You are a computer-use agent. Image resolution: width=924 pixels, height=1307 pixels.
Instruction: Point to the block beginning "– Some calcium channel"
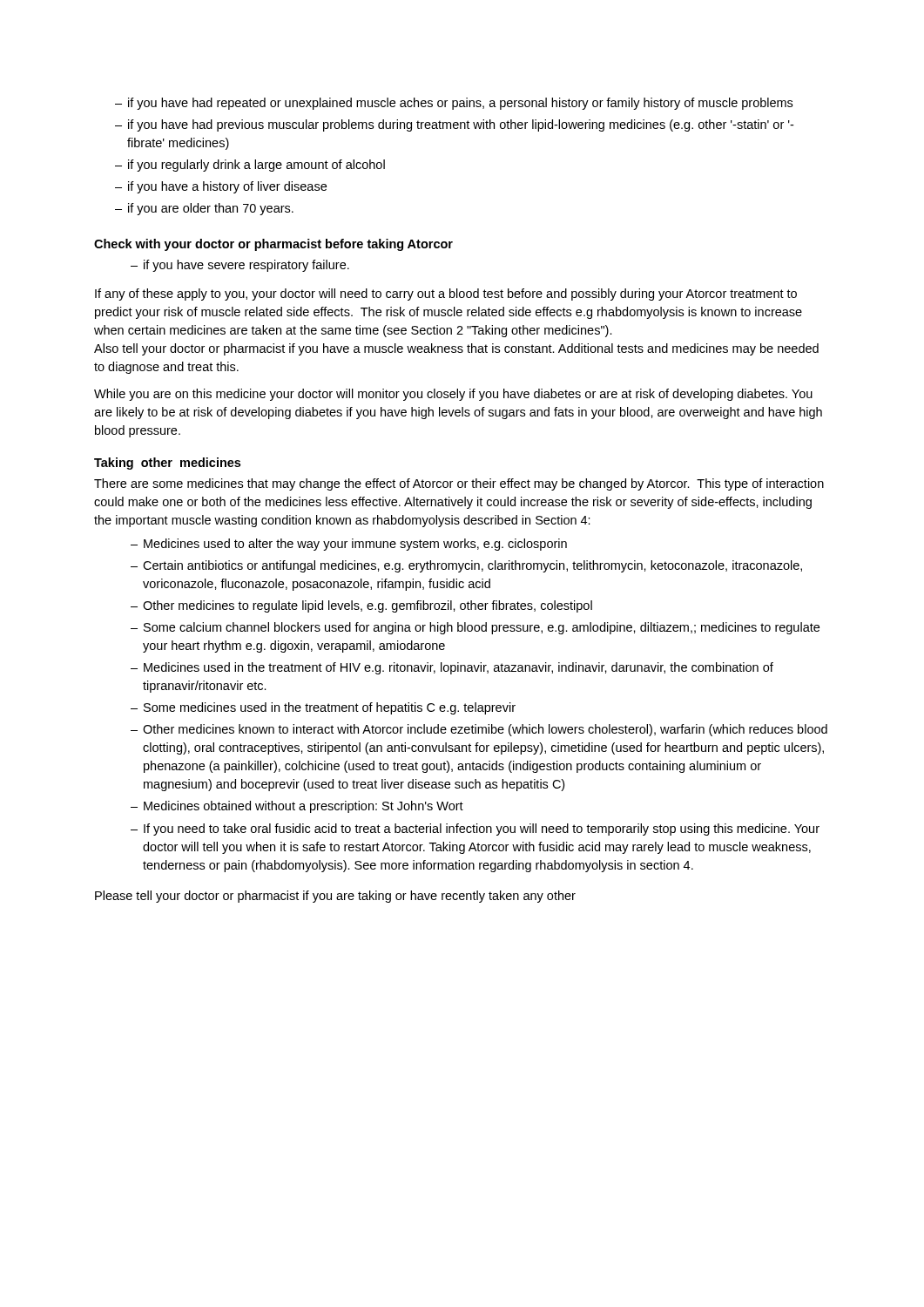[470, 637]
